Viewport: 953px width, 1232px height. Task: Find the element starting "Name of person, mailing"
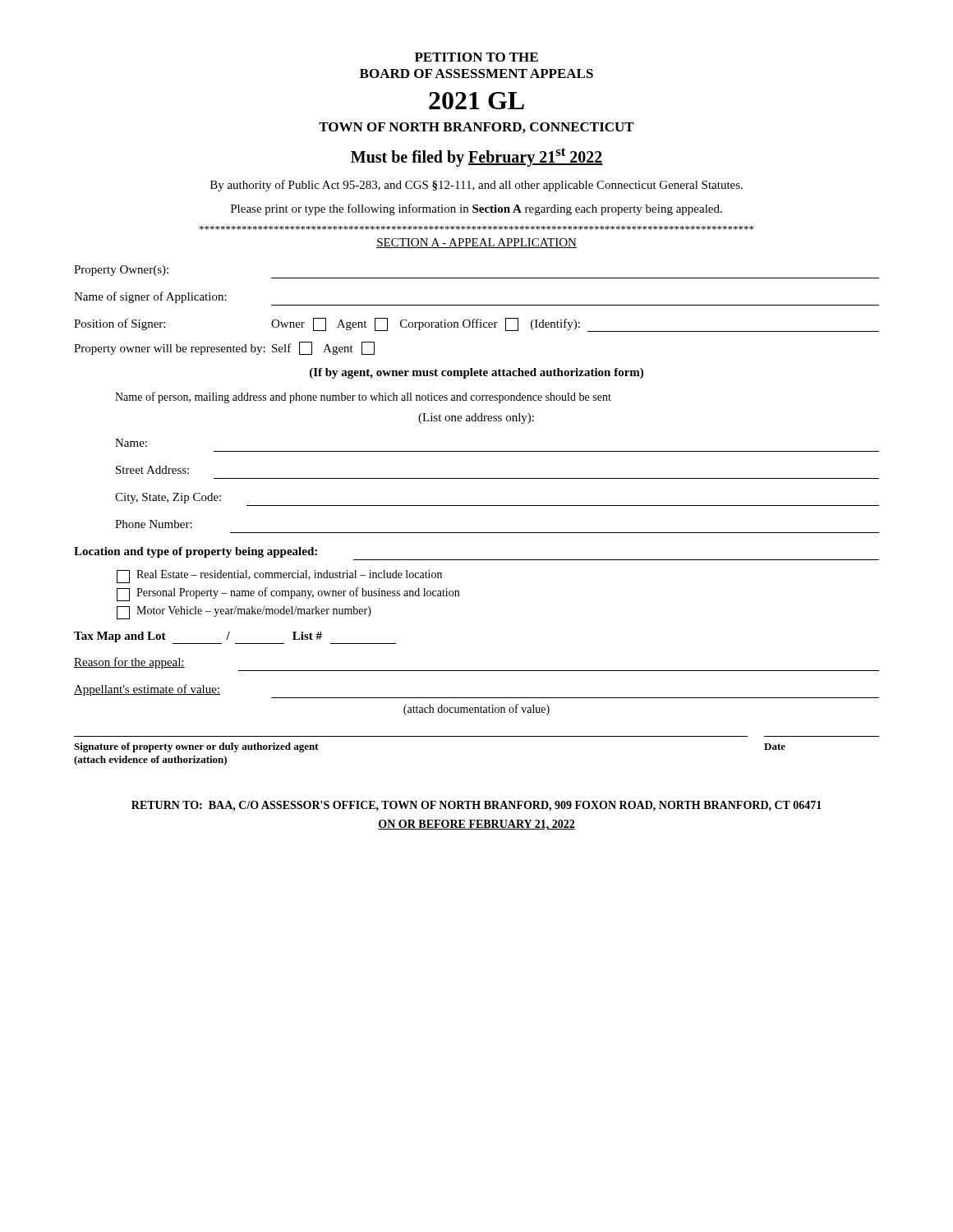pyautogui.click(x=363, y=397)
